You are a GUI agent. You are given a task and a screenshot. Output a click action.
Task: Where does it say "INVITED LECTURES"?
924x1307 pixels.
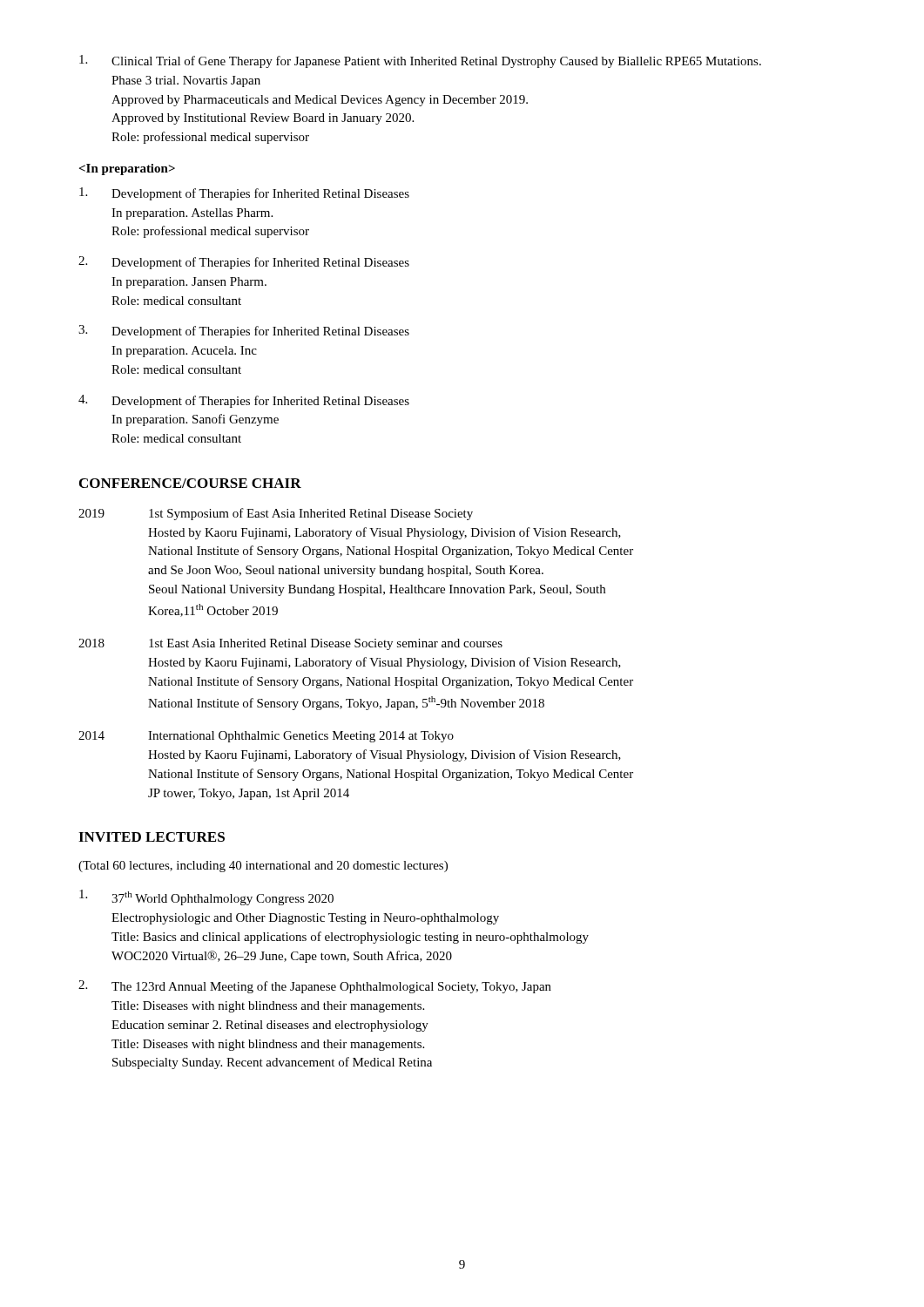pos(152,837)
